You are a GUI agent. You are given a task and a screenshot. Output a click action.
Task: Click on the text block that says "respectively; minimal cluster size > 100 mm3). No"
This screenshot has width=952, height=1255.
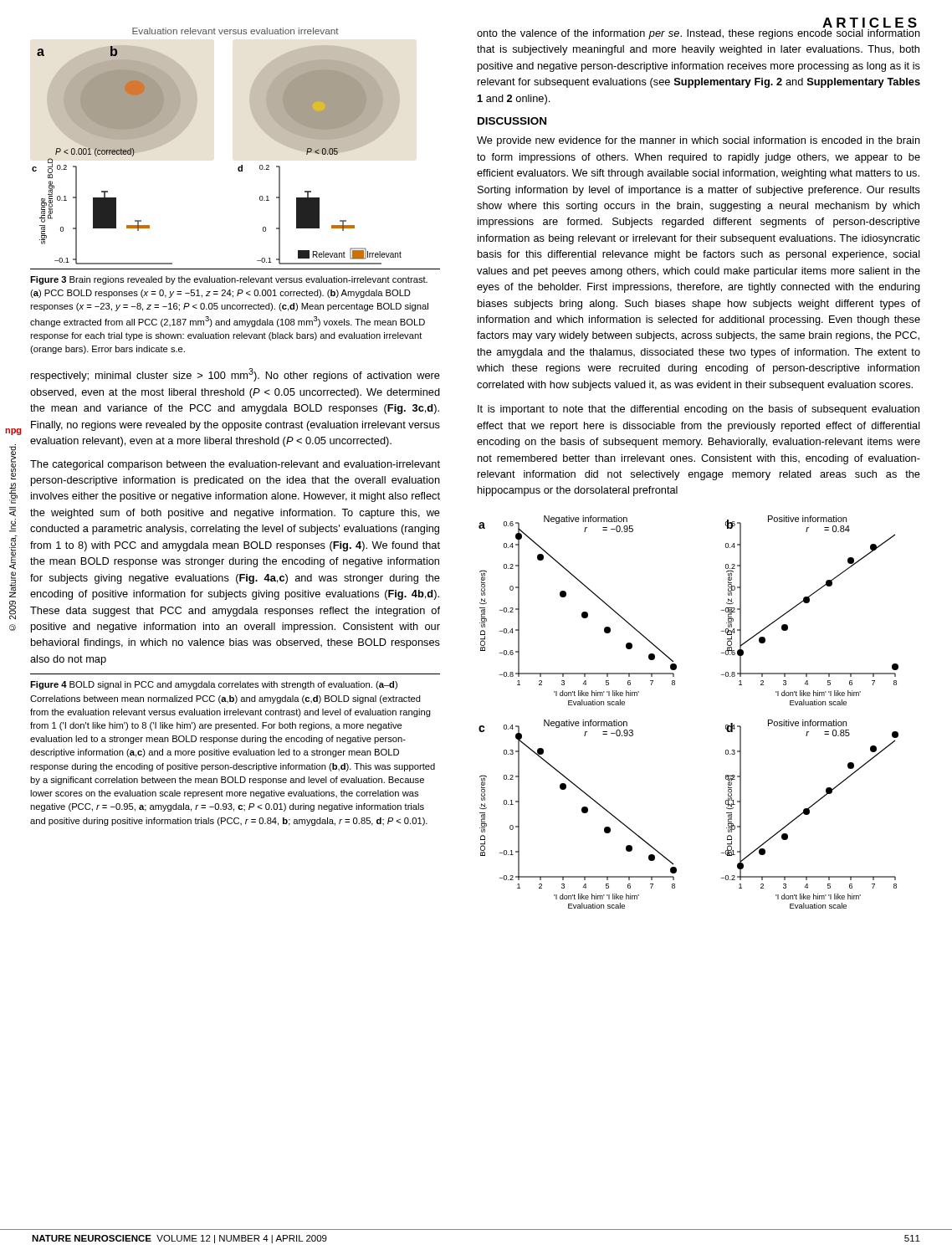click(x=235, y=407)
